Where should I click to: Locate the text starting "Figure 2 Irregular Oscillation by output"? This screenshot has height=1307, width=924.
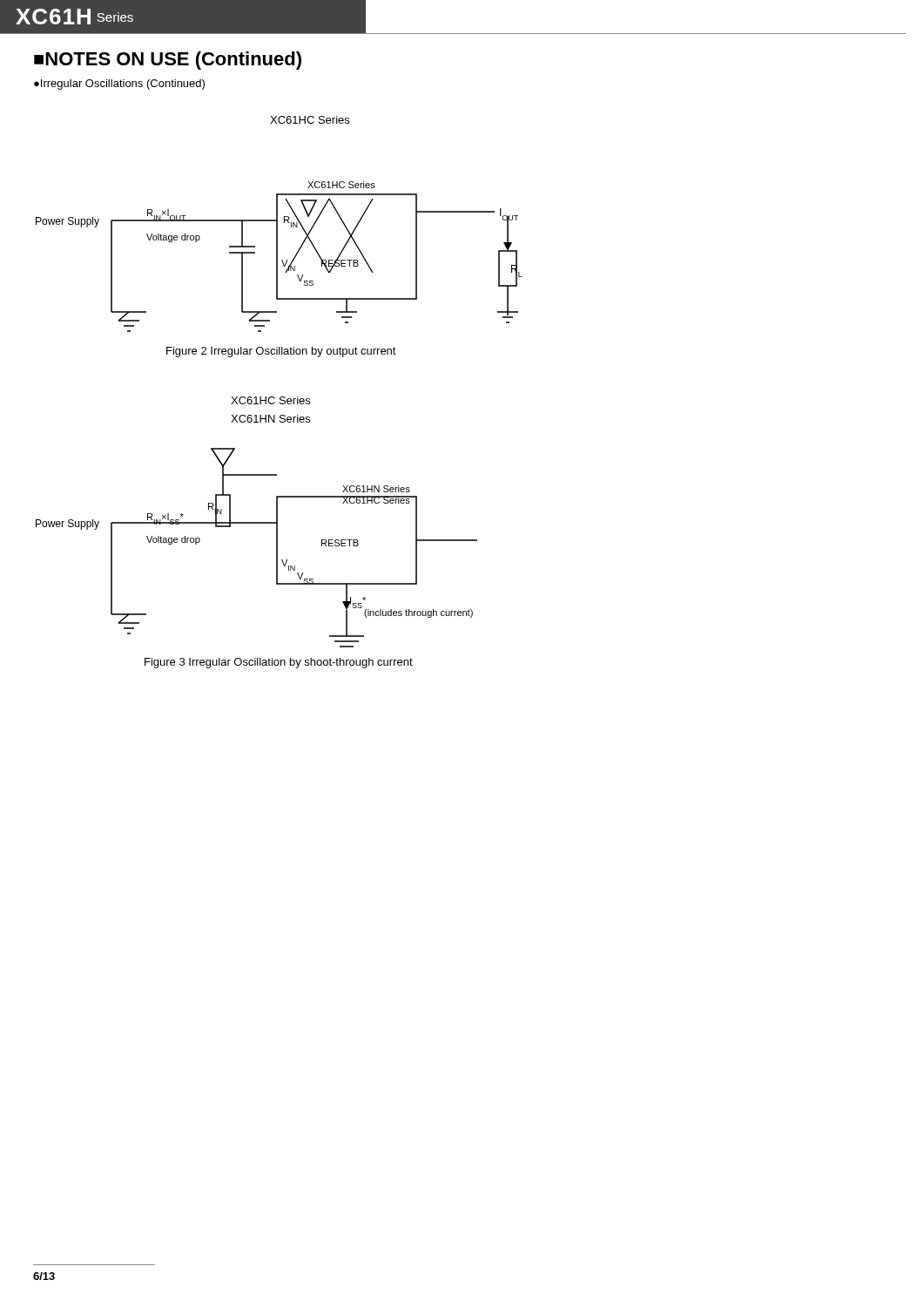click(281, 351)
